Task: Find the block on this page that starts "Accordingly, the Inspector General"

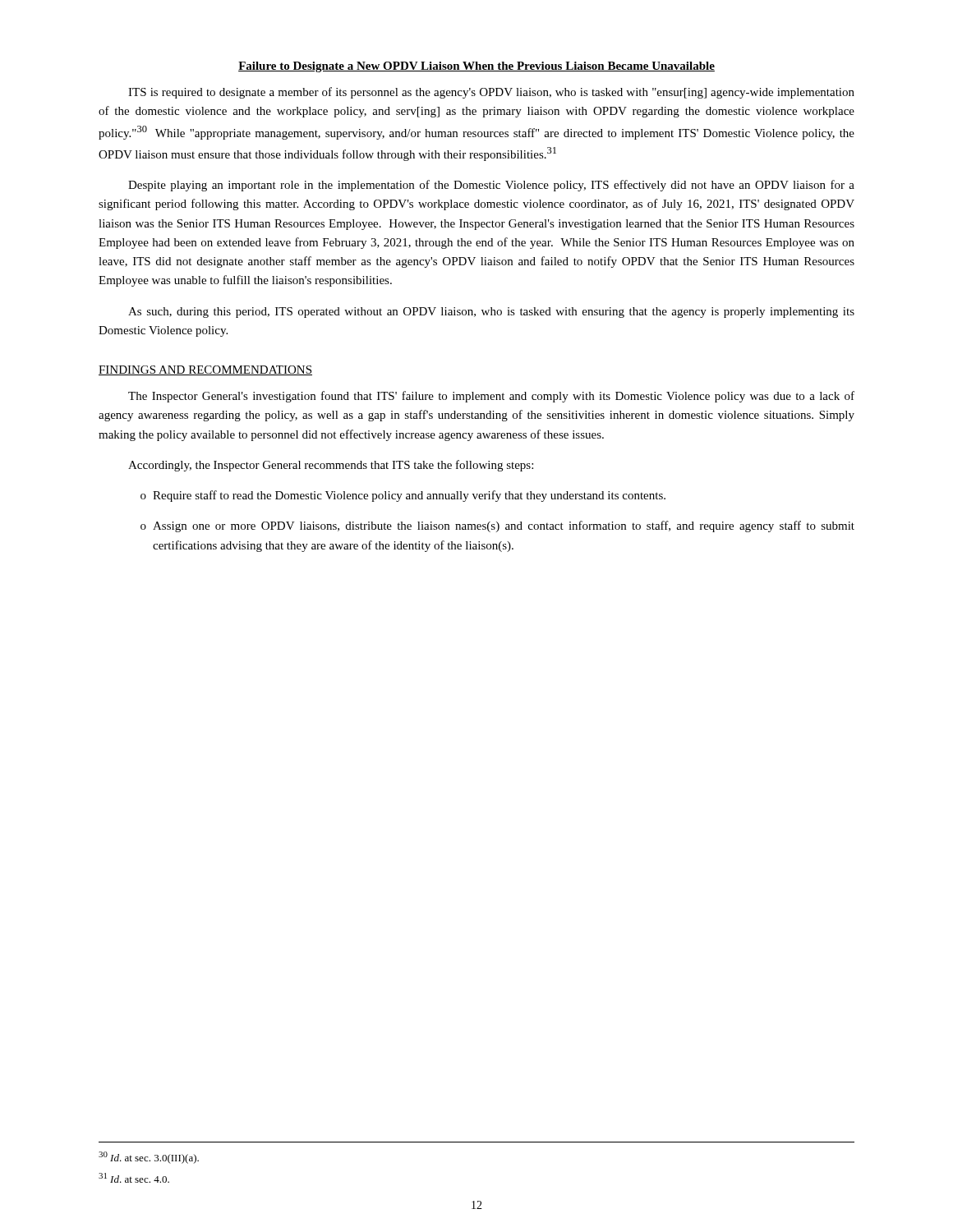Action: point(491,465)
